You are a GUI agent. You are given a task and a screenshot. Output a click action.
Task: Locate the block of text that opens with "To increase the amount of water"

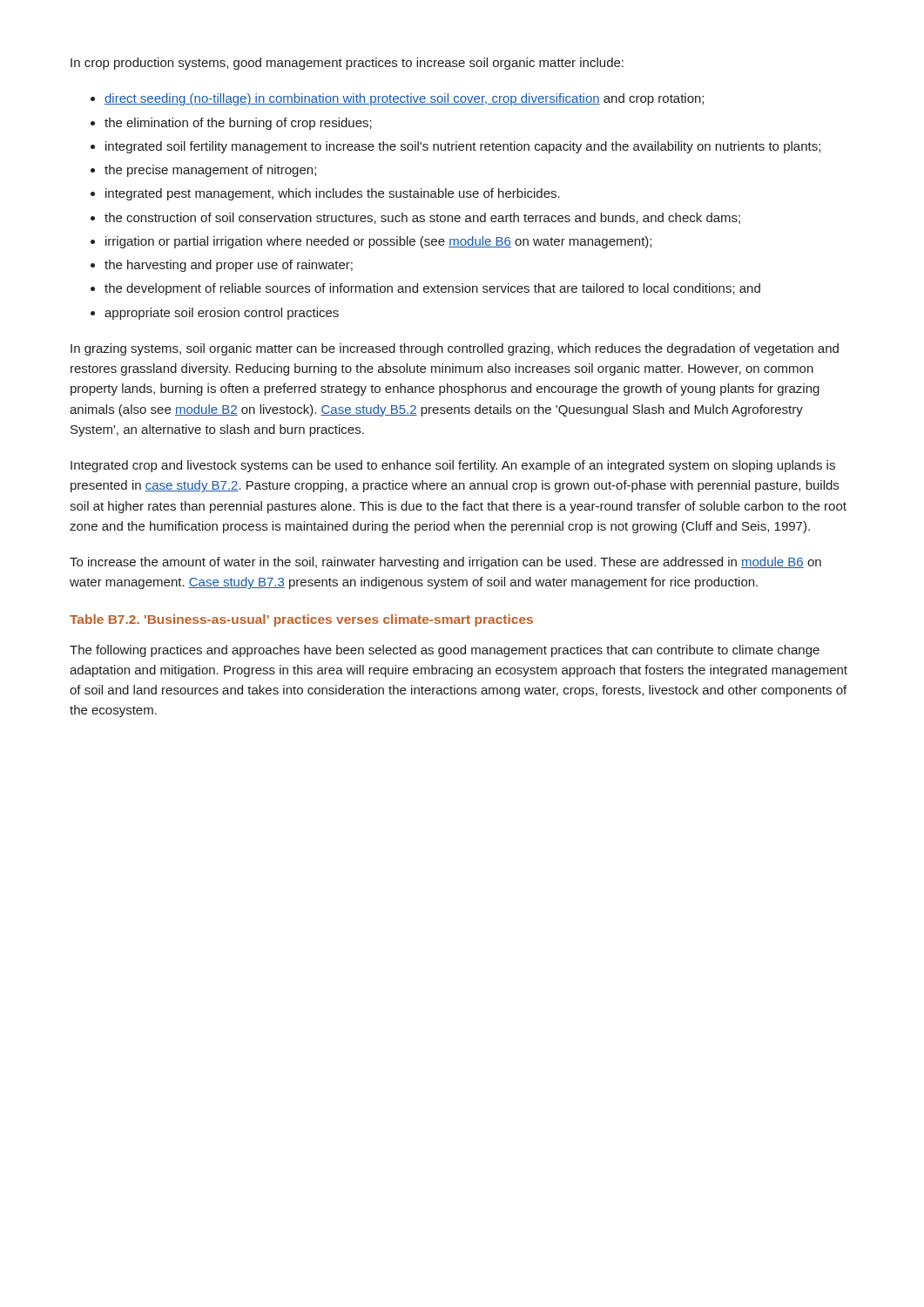click(446, 572)
